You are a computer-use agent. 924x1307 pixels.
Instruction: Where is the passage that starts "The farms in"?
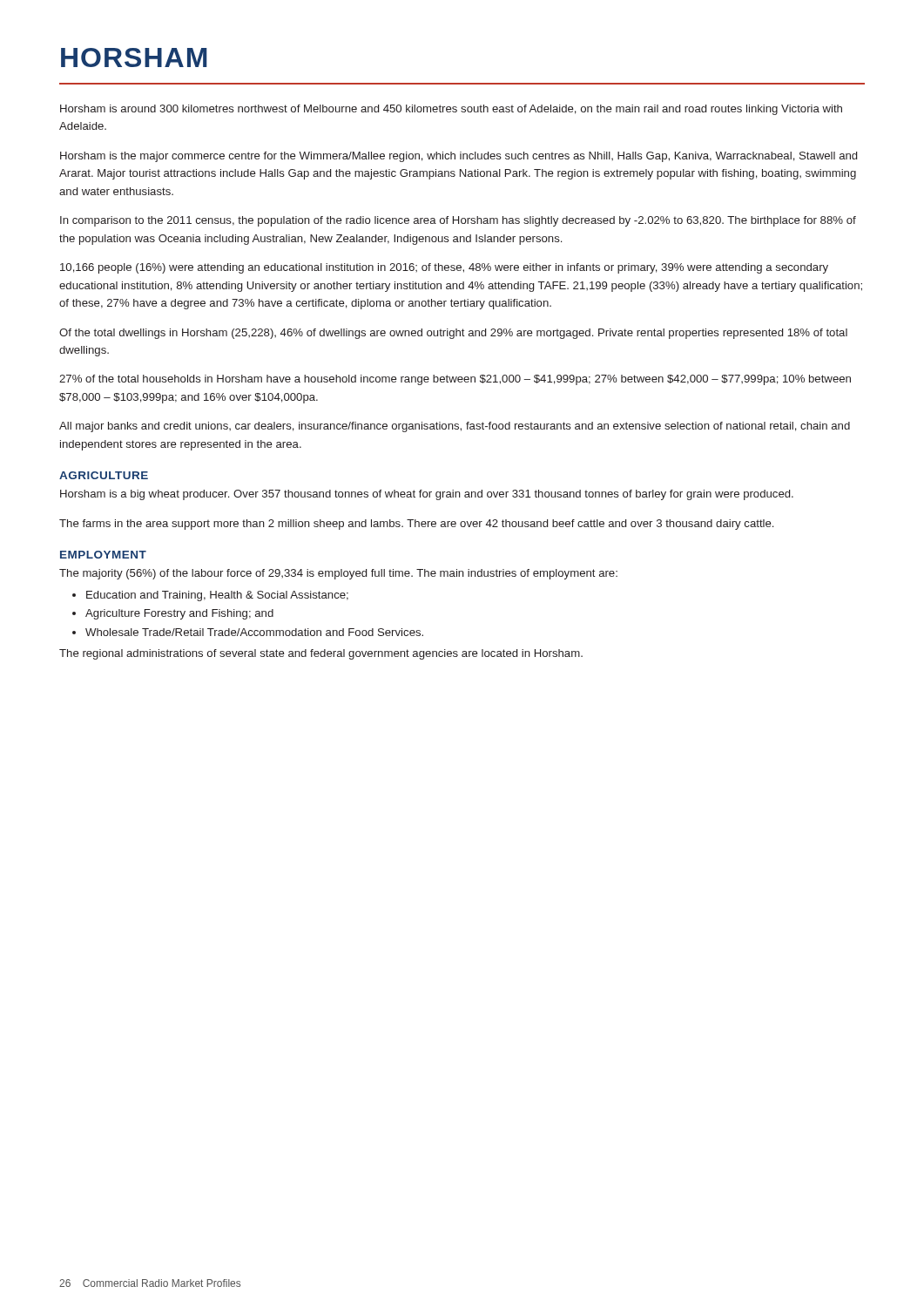462,524
